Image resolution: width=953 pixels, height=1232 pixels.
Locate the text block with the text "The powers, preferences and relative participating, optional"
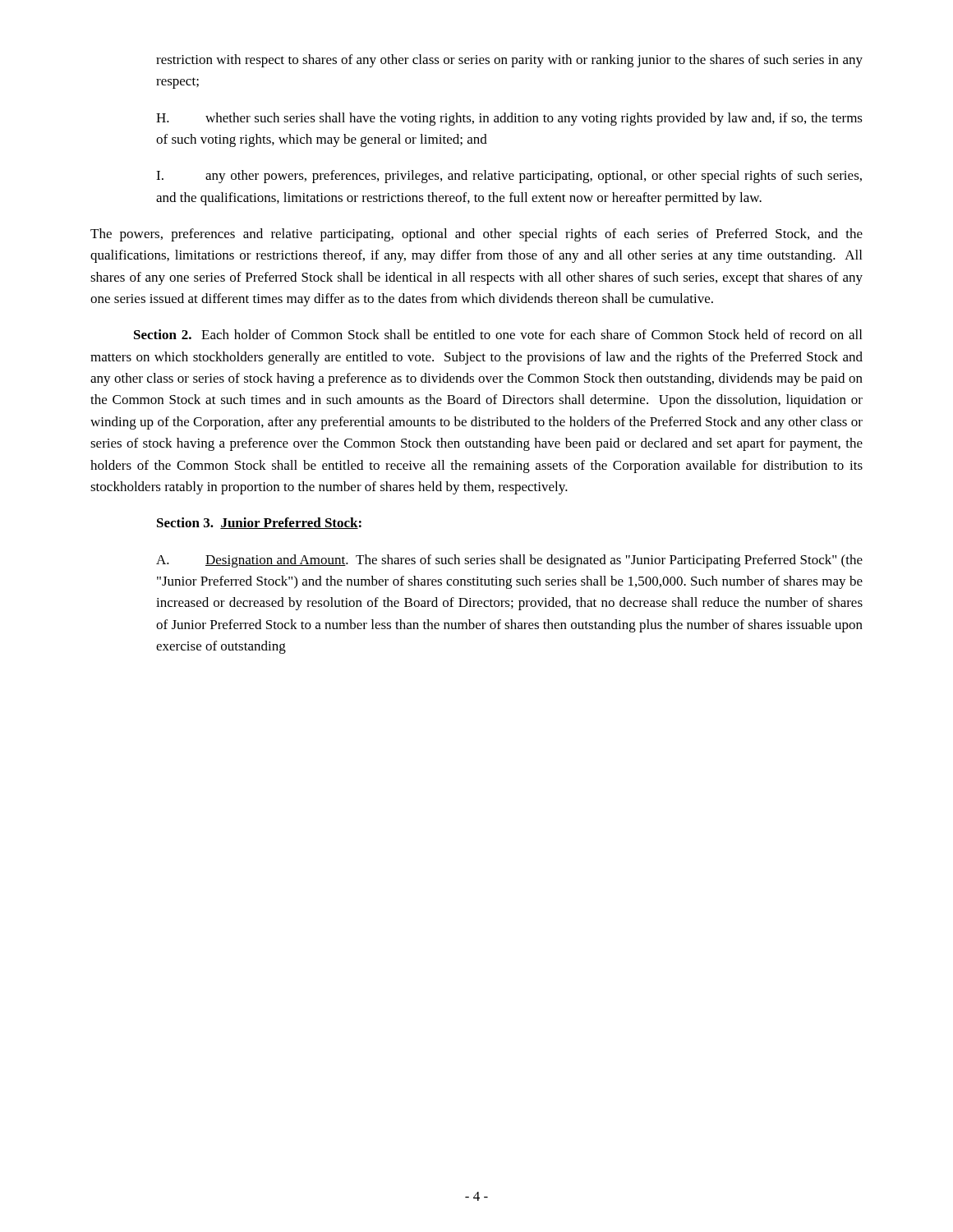click(476, 267)
